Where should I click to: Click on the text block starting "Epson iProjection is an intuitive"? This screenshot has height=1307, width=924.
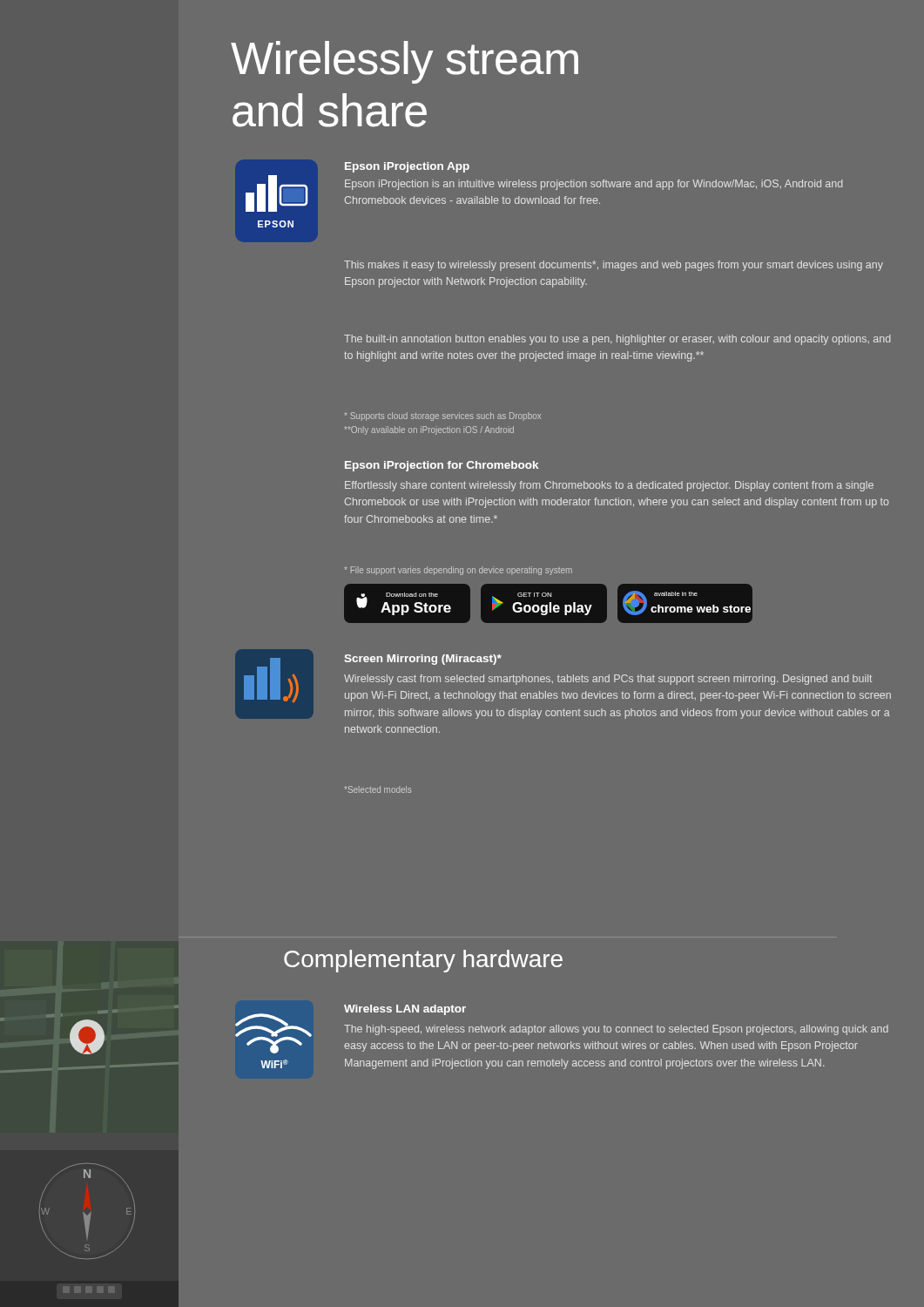pyautogui.click(x=618, y=193)
